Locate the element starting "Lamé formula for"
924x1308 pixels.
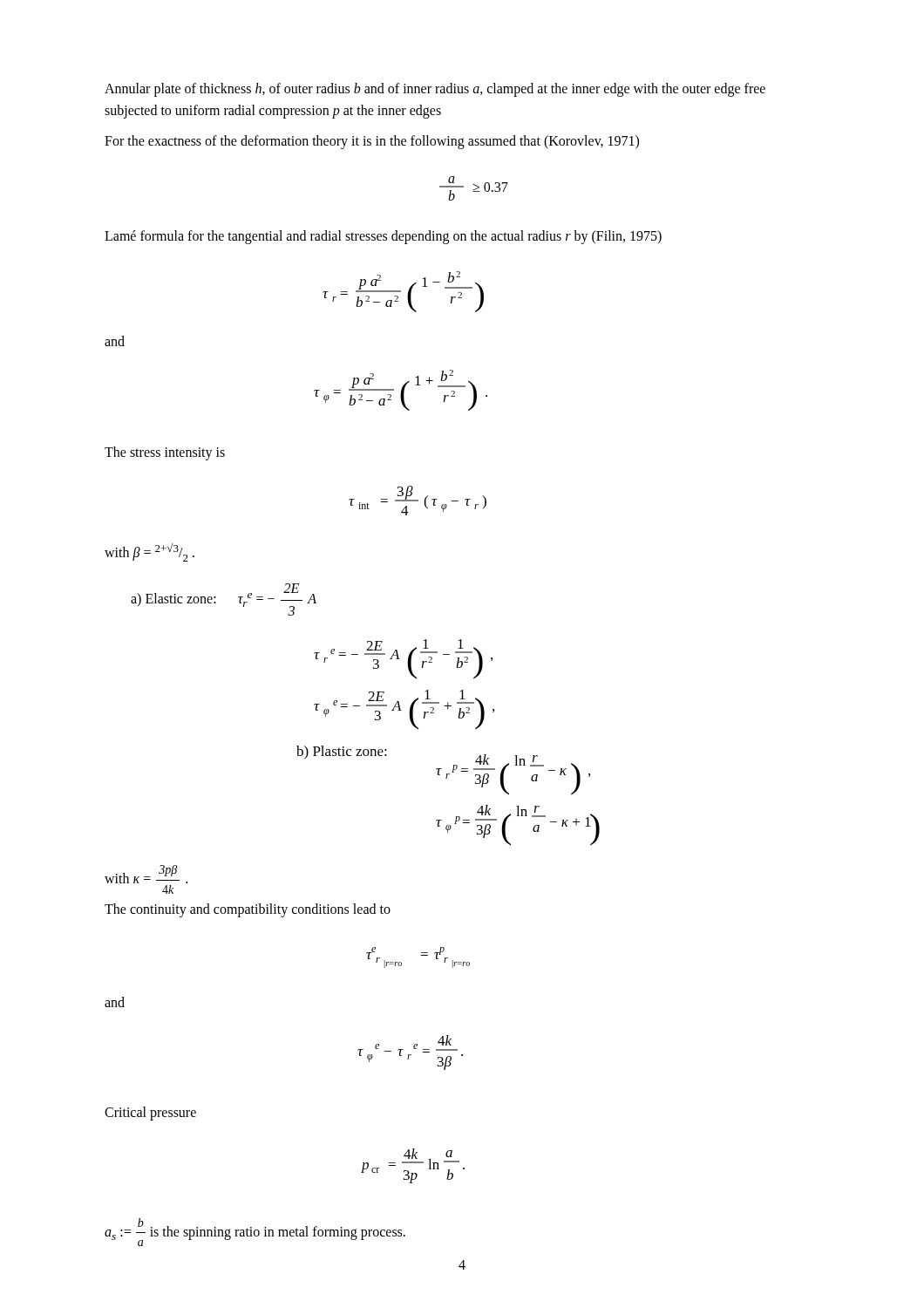(383, 236)
